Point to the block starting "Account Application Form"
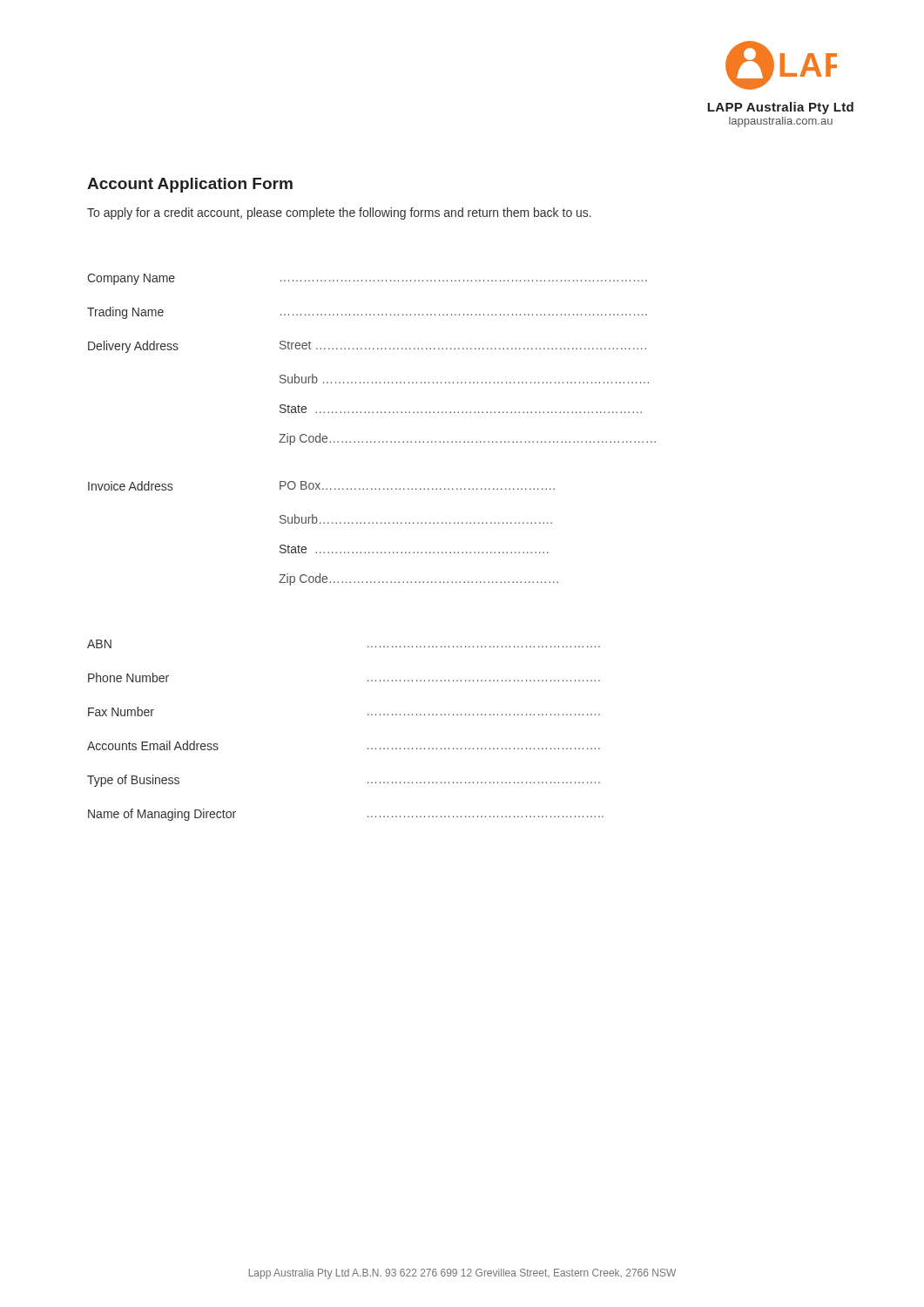This screenshot has height=1307, width=924. (x=190, y=183)
